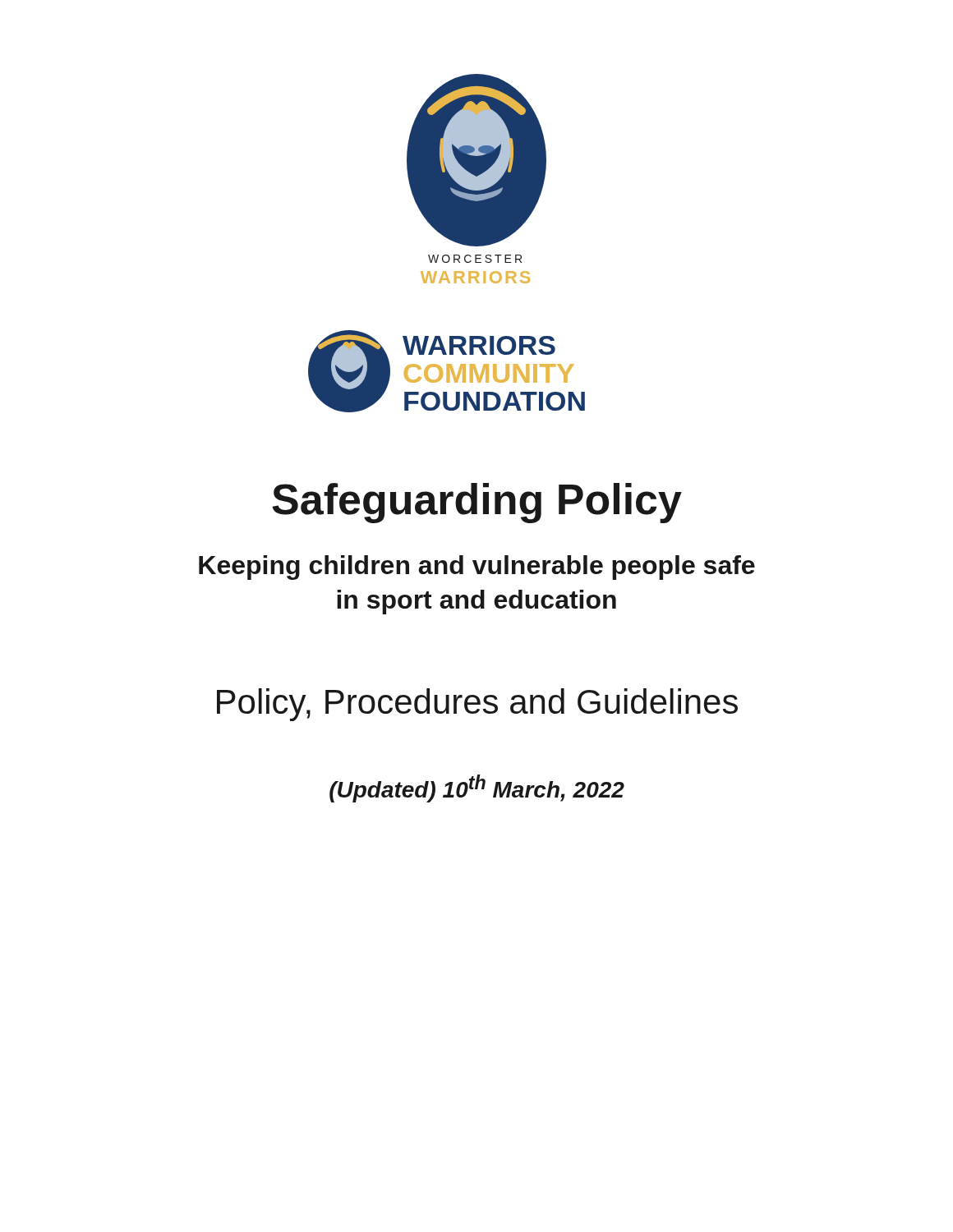Locate the text "(Updated) 10th March, 2022"
This screenshot has width=953, height=1232.
476,787
